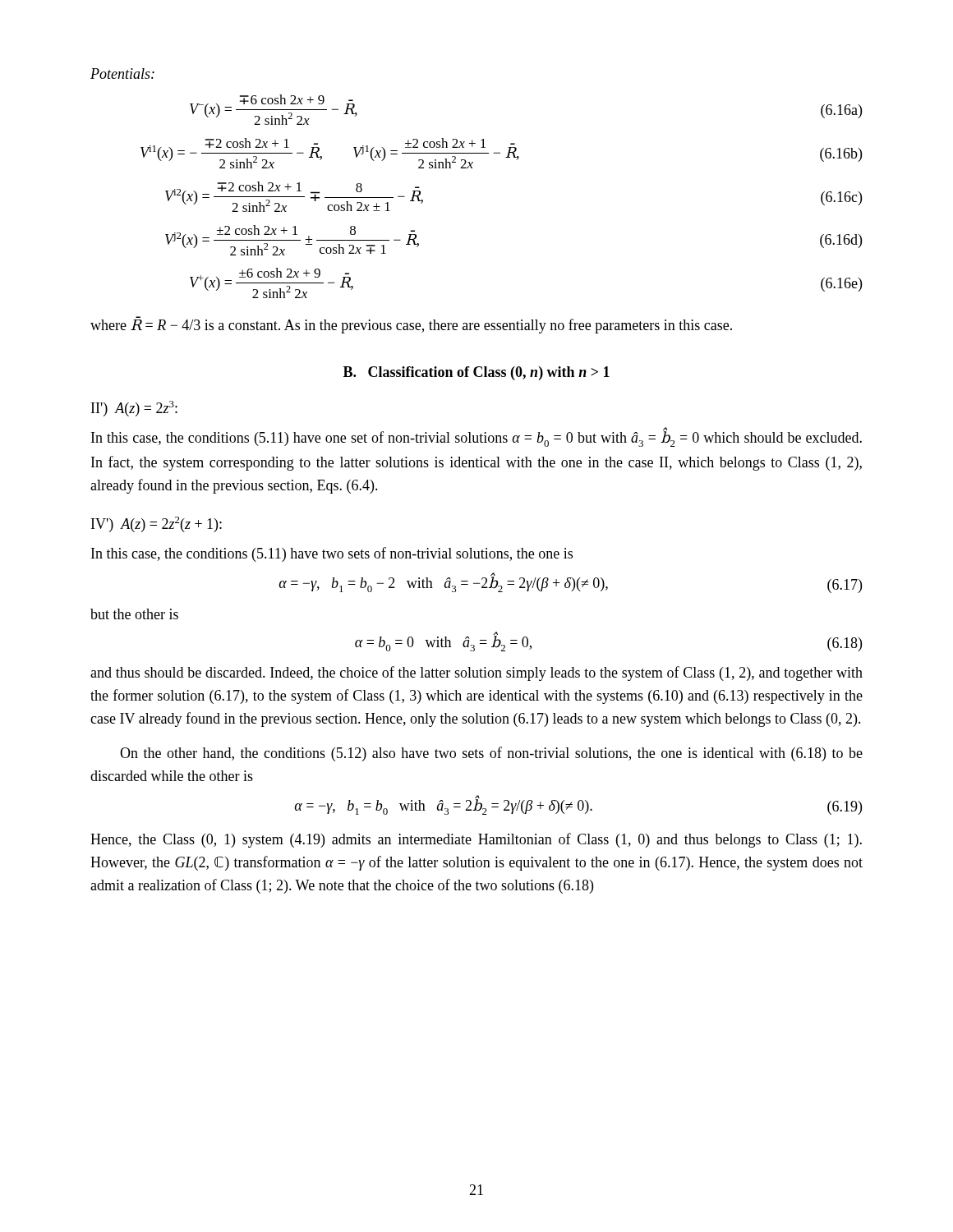Point to the formula beginning "α = b0 = 0 with"

[x=476, y=644]
